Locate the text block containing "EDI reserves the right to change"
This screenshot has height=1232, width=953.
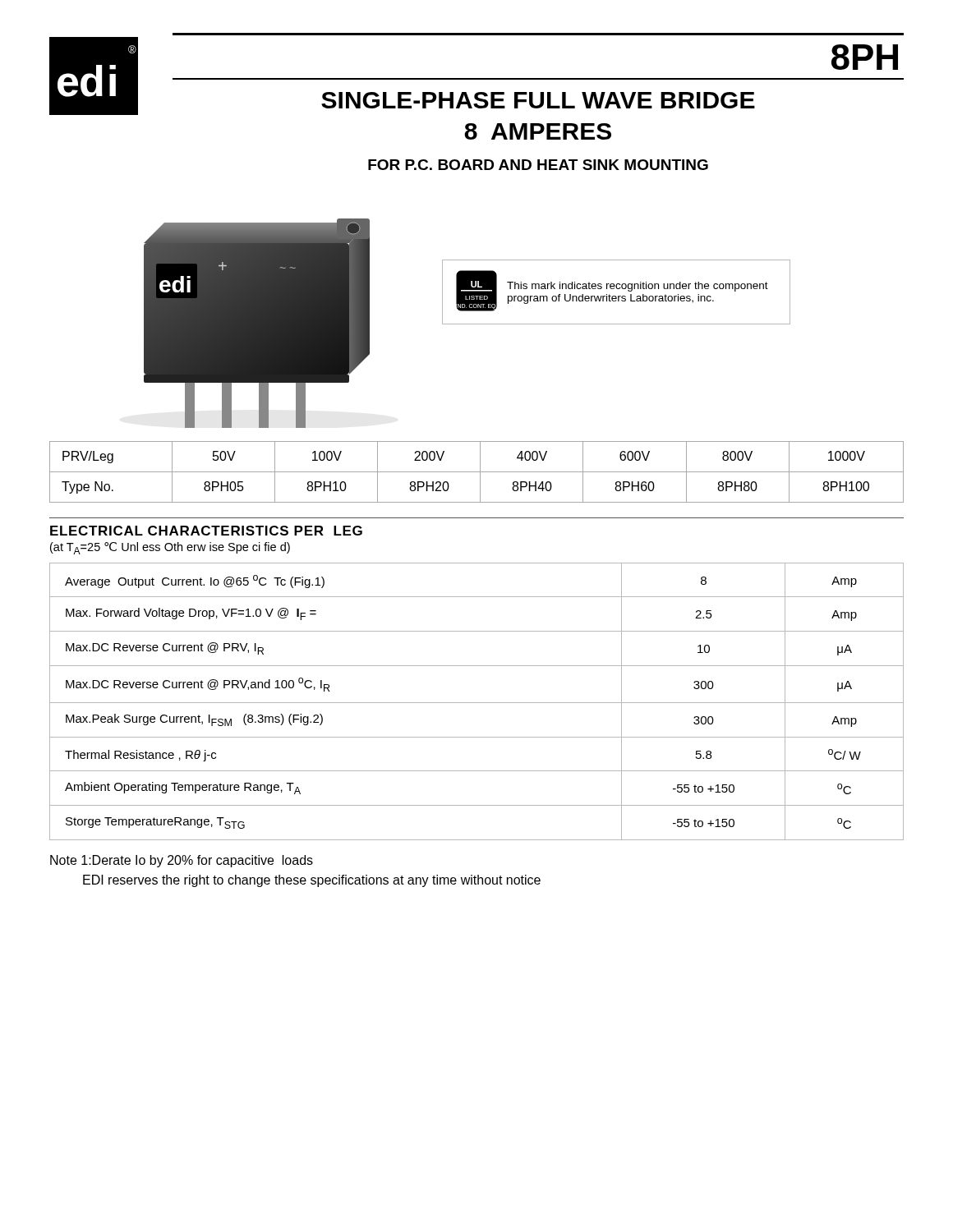tap(312, 880)
